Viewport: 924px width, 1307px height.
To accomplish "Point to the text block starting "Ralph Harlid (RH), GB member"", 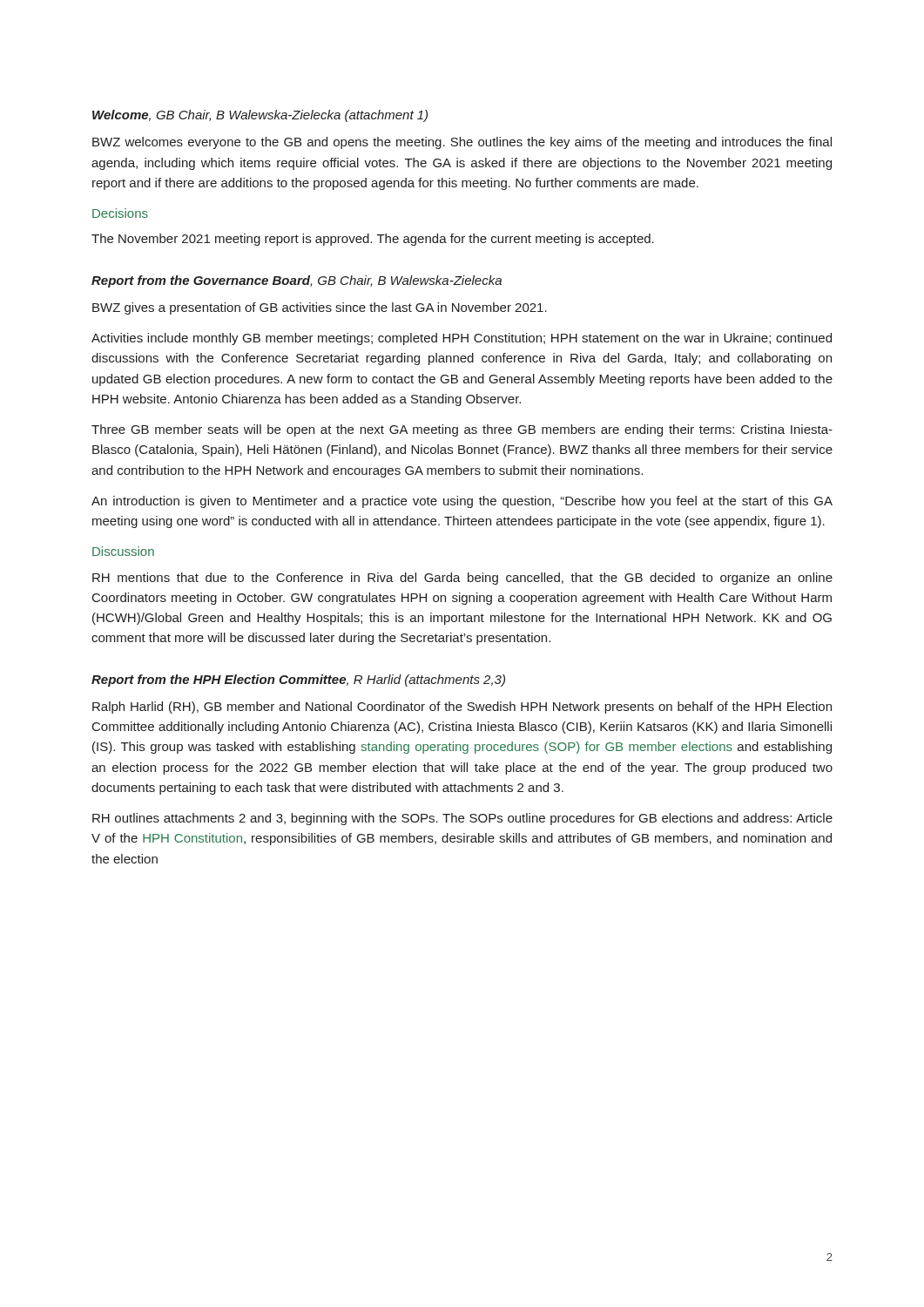I will click(462, 747).
